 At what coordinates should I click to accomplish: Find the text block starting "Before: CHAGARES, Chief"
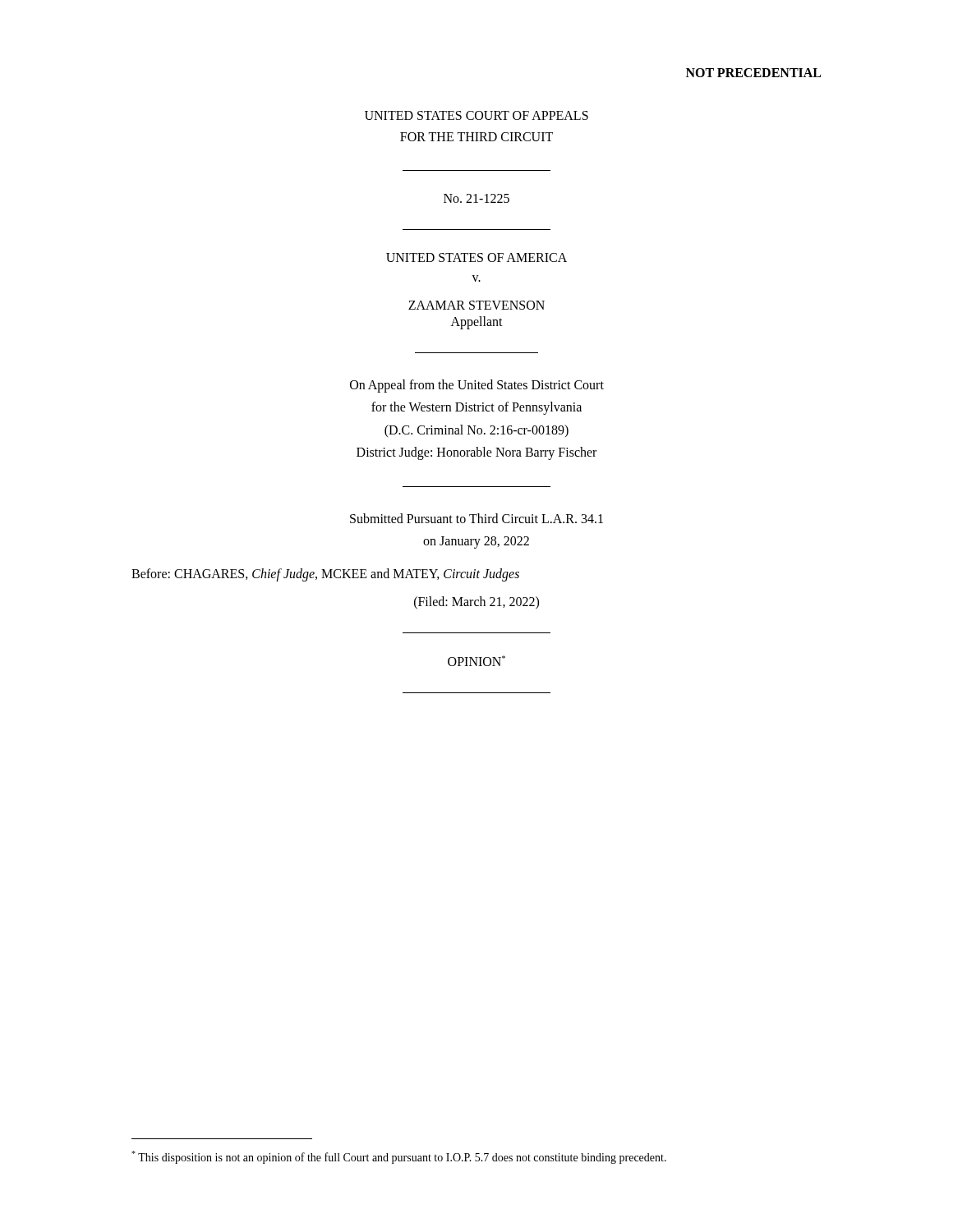[325, 574]
